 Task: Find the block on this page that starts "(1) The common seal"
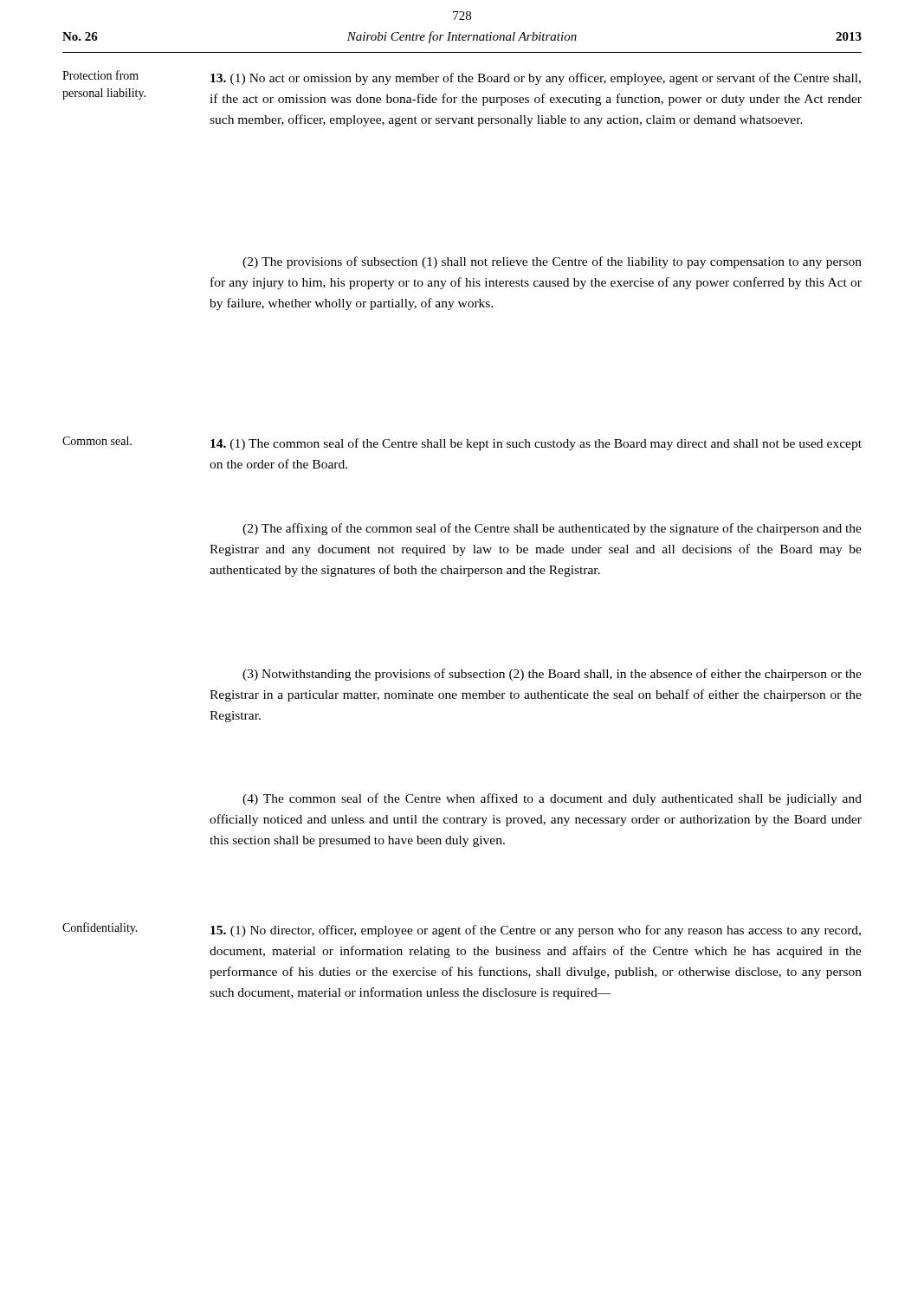[536, 453]
